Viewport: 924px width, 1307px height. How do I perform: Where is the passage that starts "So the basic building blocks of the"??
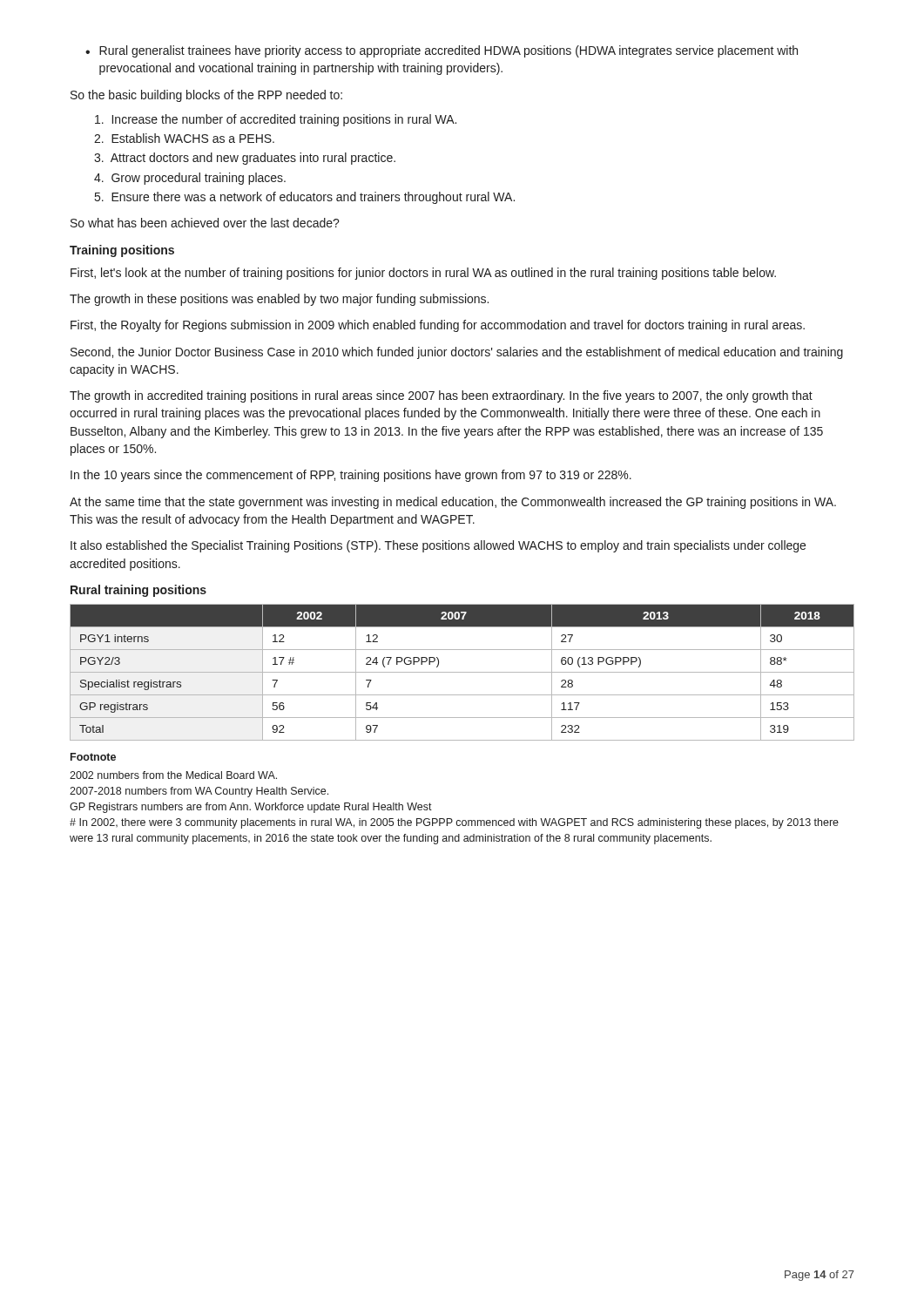coord(206,96)
